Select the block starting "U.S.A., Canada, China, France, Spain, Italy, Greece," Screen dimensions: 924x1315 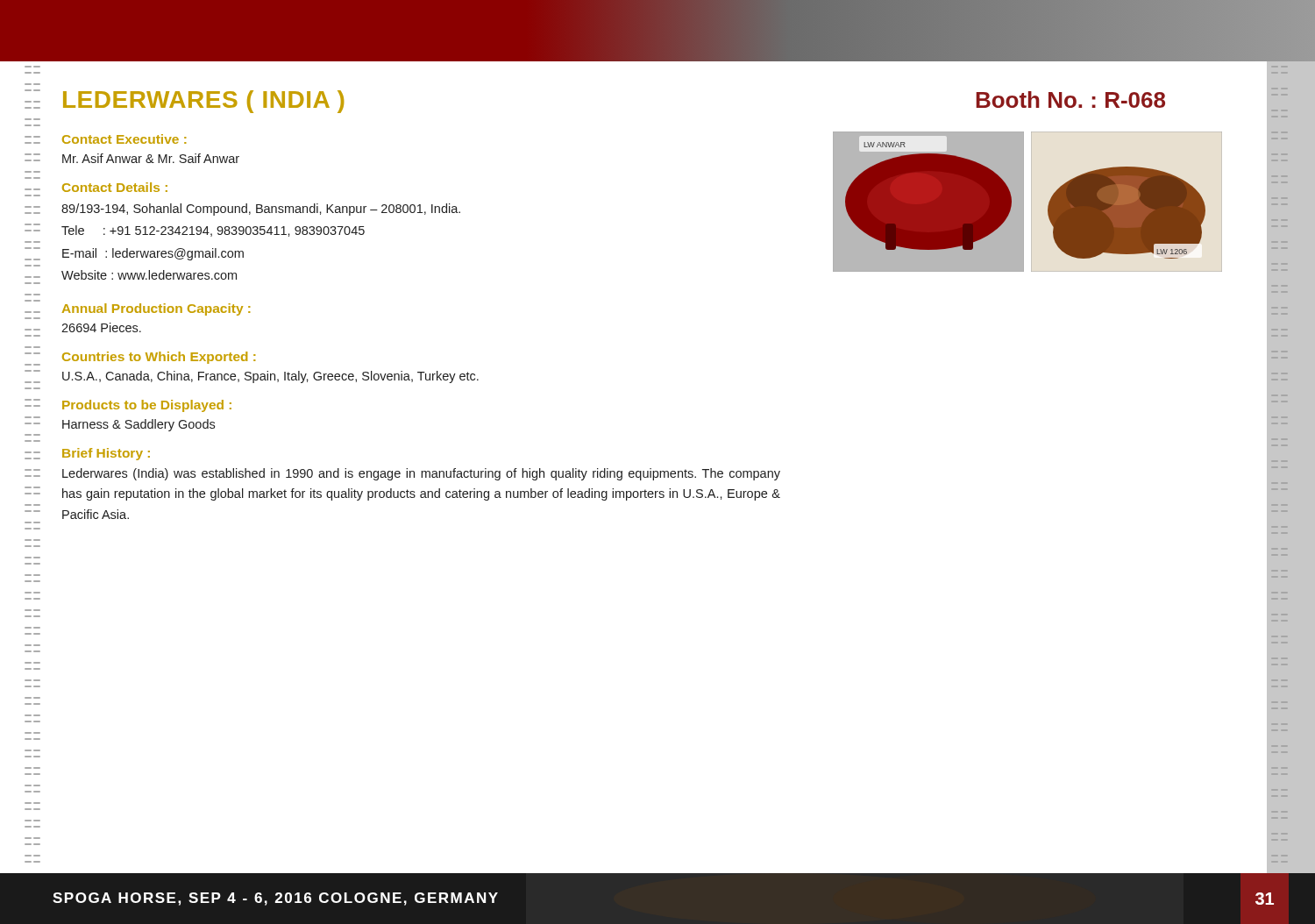pyautogui.click(x=270, y=376)
